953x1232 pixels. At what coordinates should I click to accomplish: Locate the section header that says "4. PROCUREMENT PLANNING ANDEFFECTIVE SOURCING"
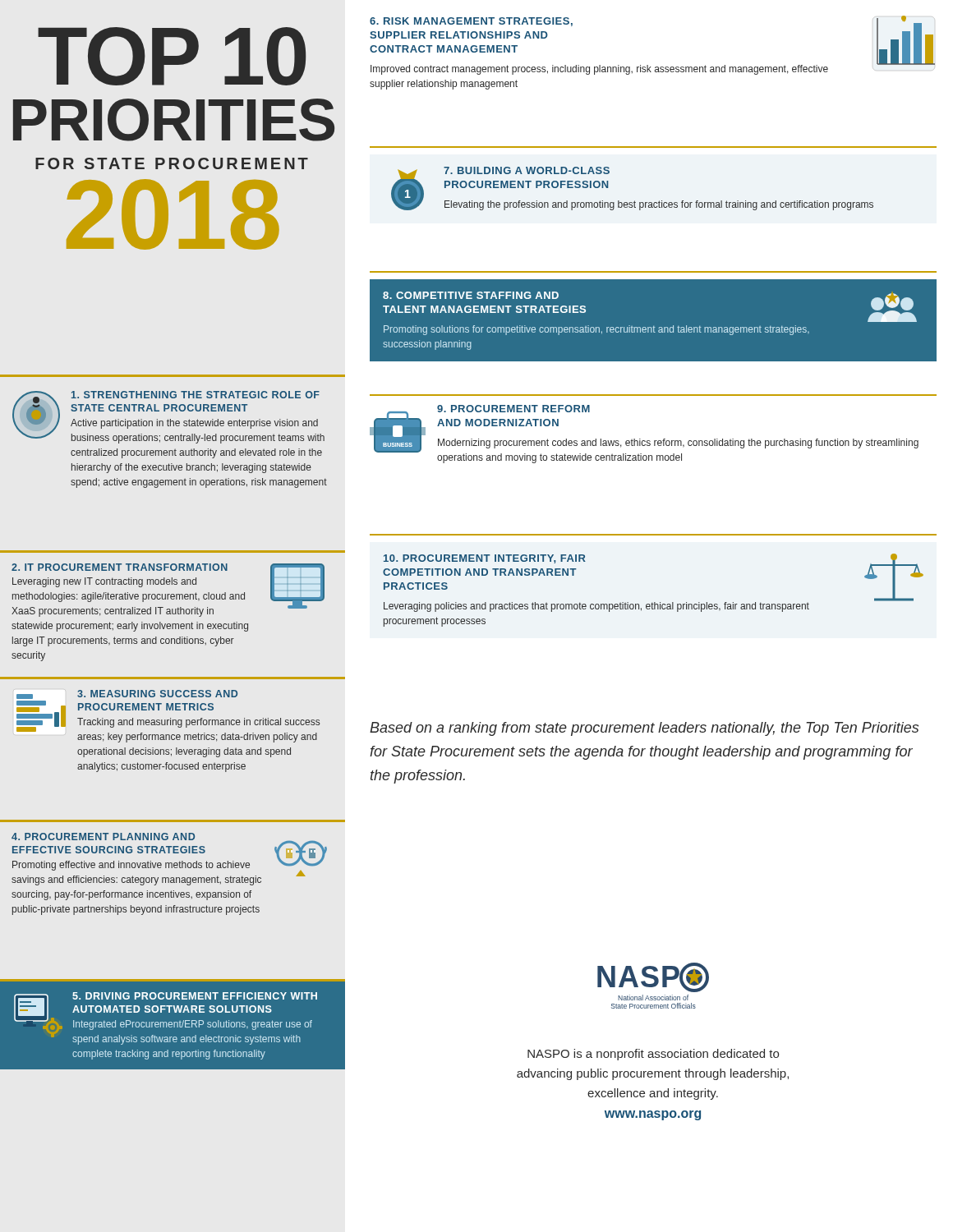[173, 872]
